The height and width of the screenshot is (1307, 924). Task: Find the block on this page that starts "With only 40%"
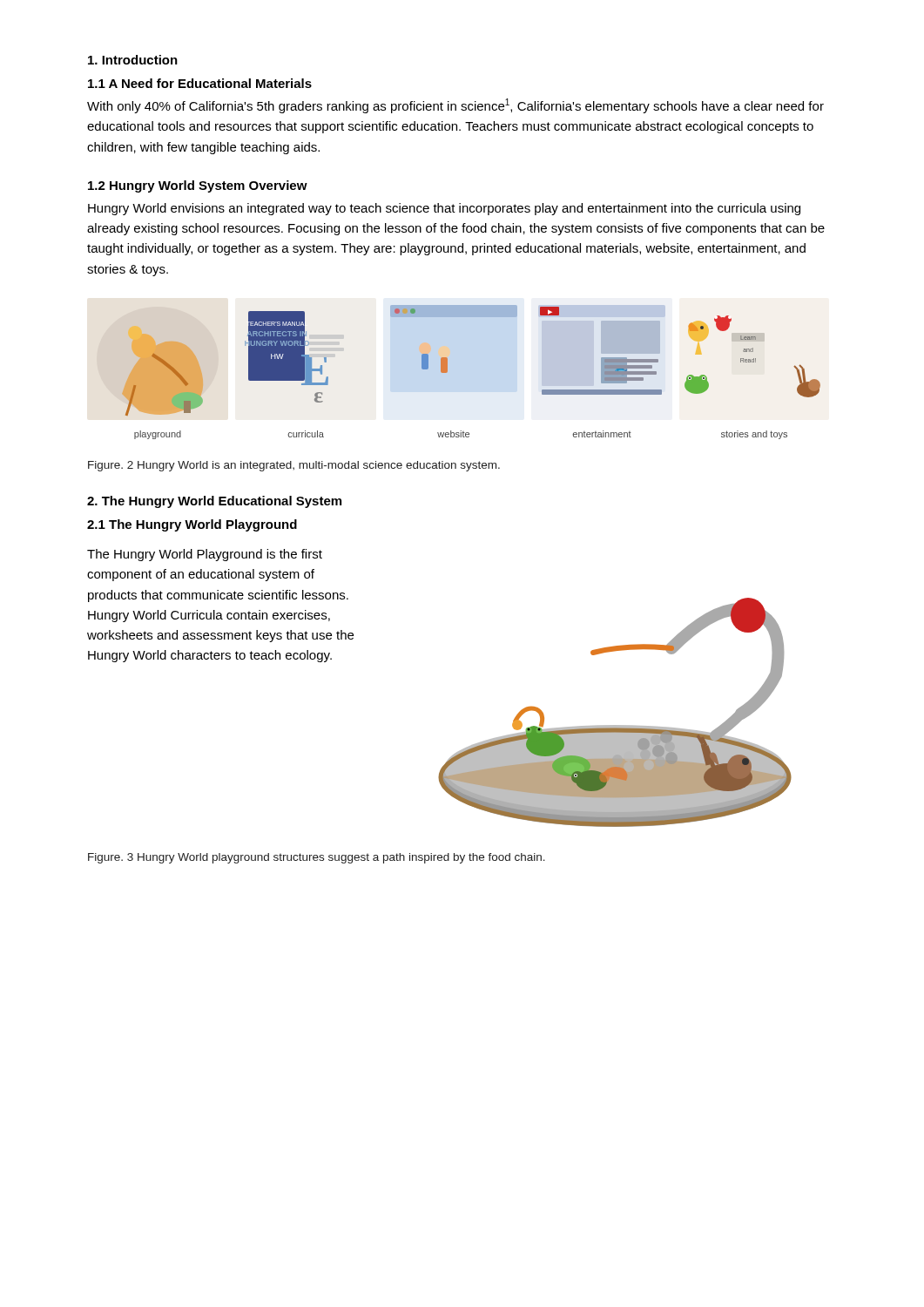point(455,126)
